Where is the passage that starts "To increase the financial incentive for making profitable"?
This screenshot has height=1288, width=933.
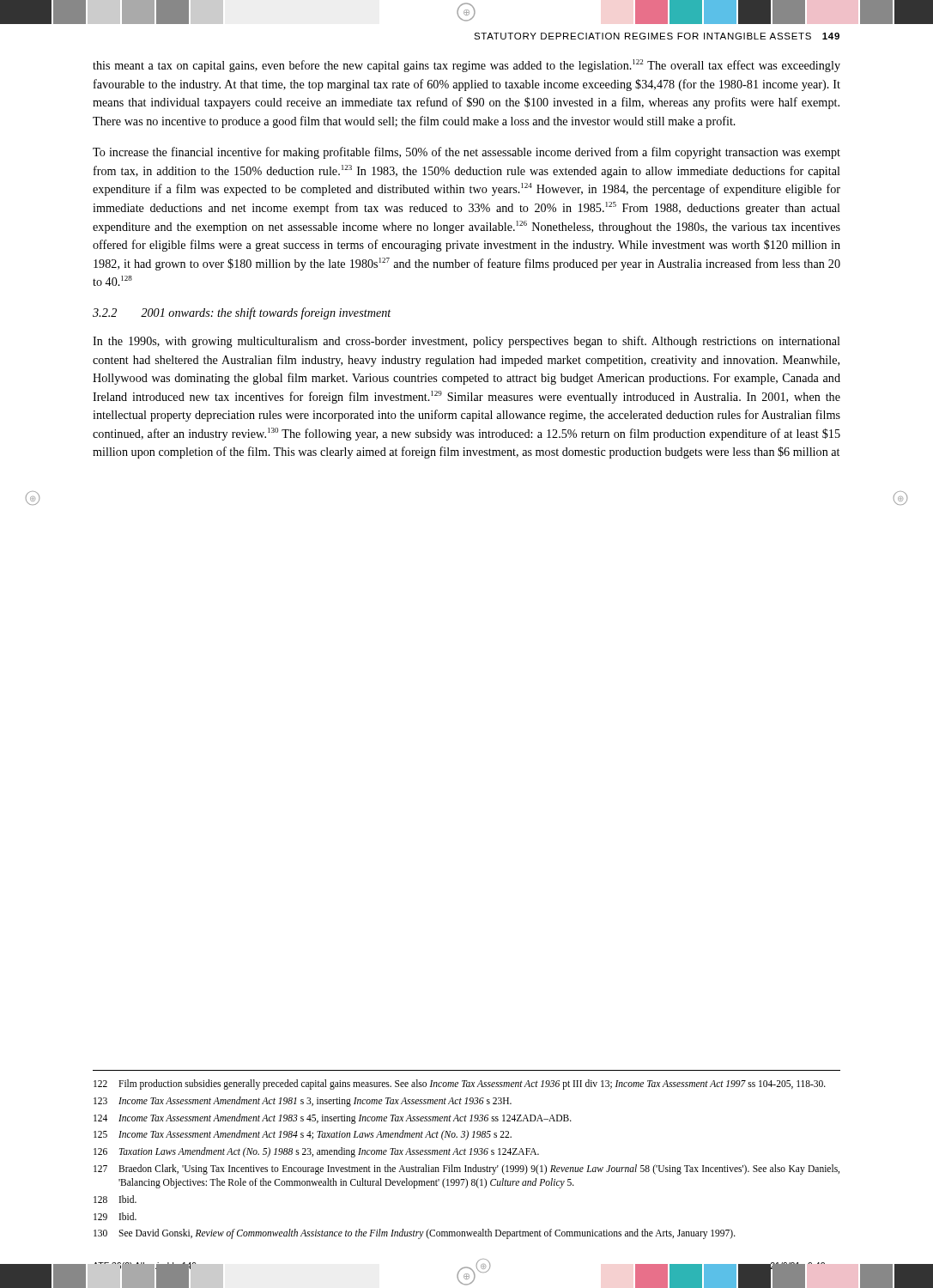[x=466, y=217]
